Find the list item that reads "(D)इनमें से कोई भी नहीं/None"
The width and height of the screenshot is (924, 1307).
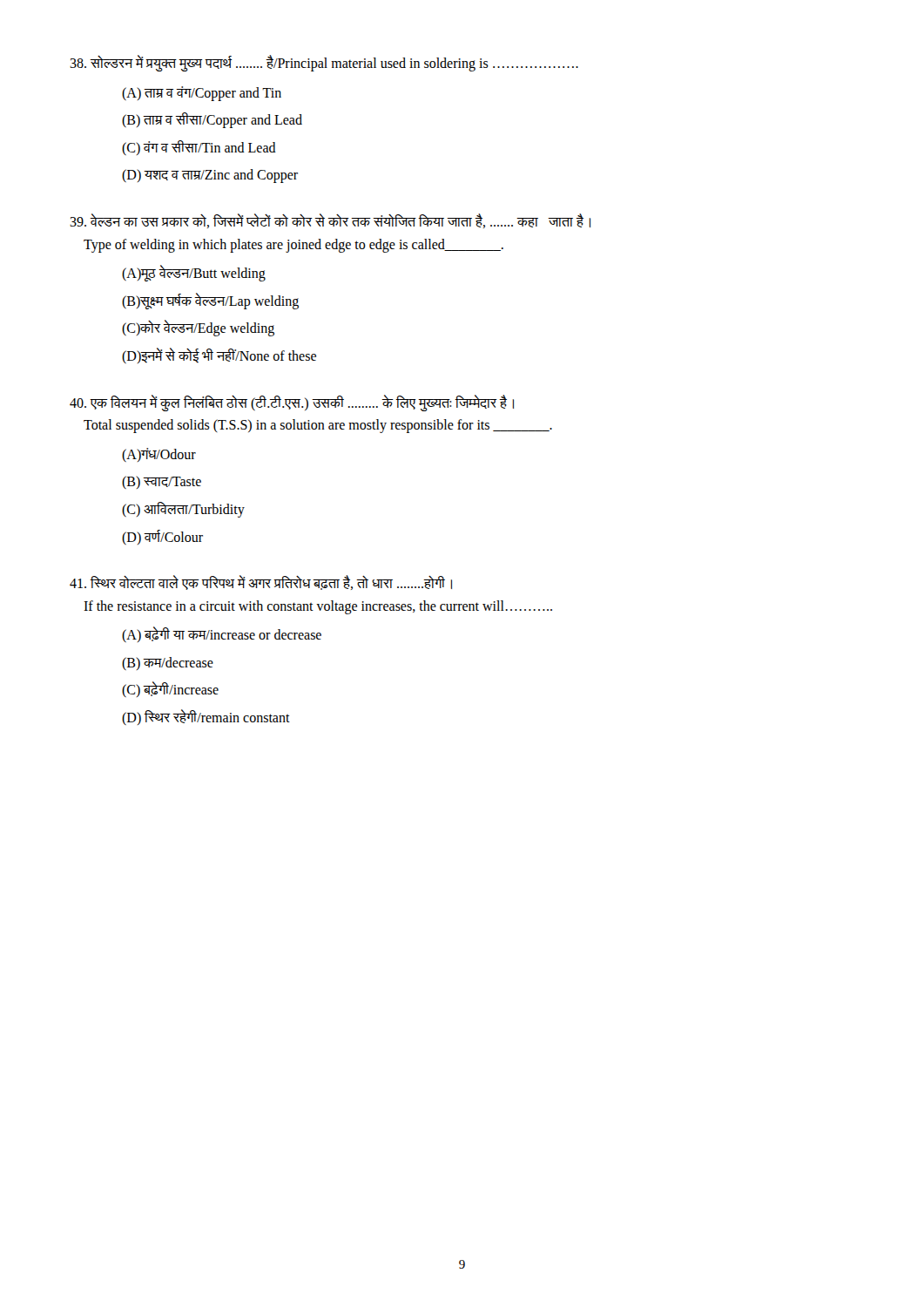[x=219, y=356]
